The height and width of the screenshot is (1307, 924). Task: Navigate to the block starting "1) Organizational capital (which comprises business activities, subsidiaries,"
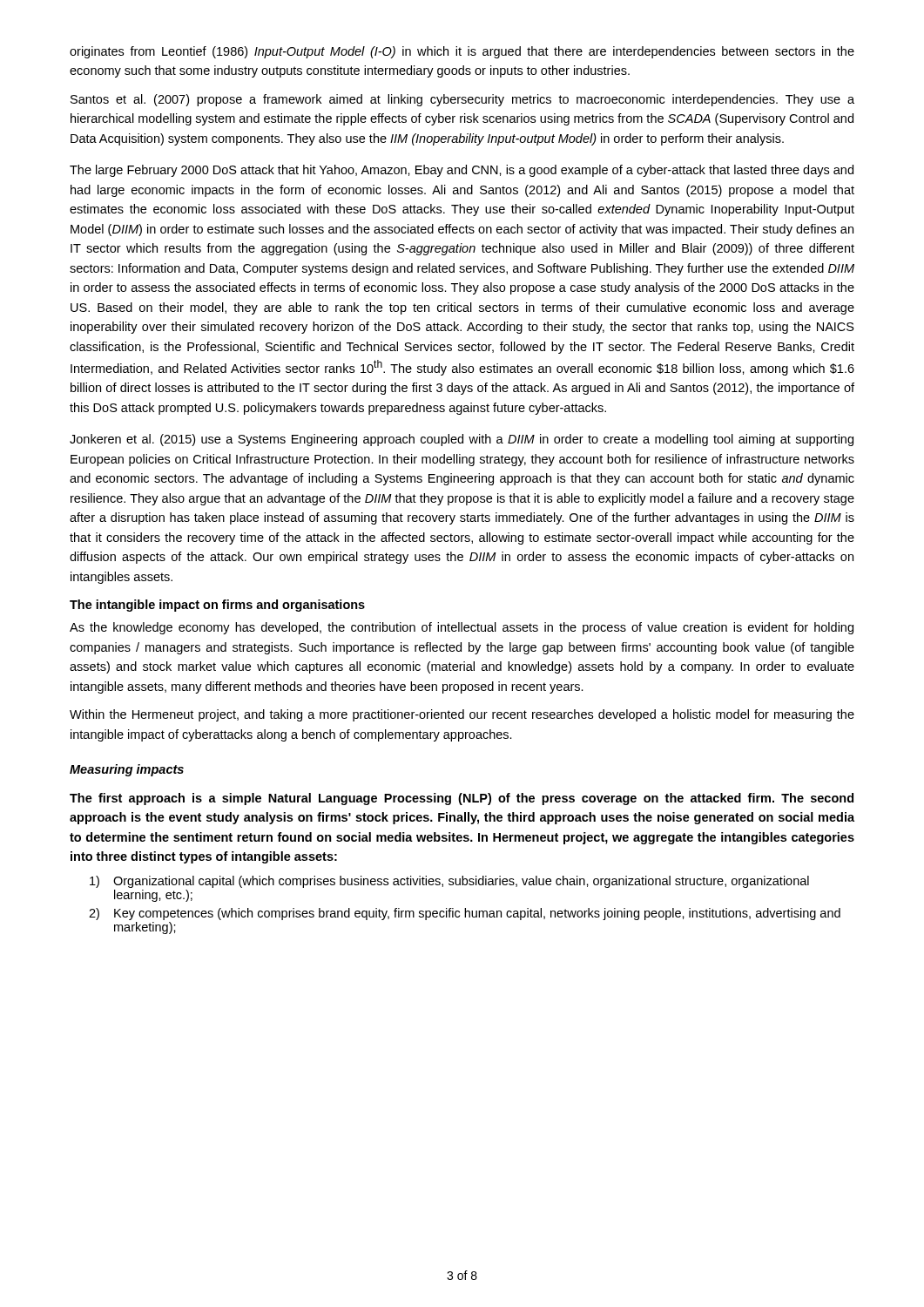click(472, 888)
